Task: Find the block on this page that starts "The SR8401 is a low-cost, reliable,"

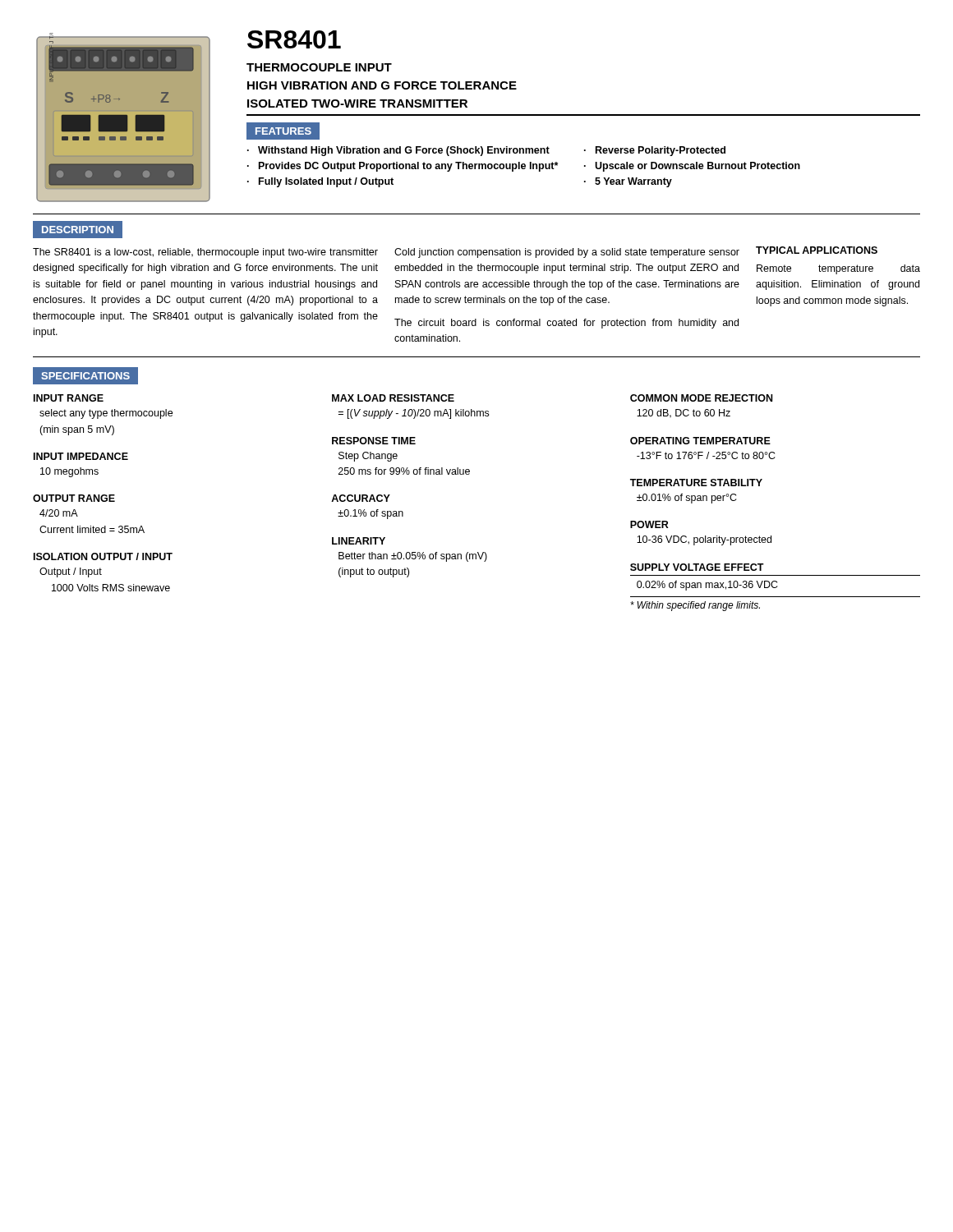Action: pos(205,292)
